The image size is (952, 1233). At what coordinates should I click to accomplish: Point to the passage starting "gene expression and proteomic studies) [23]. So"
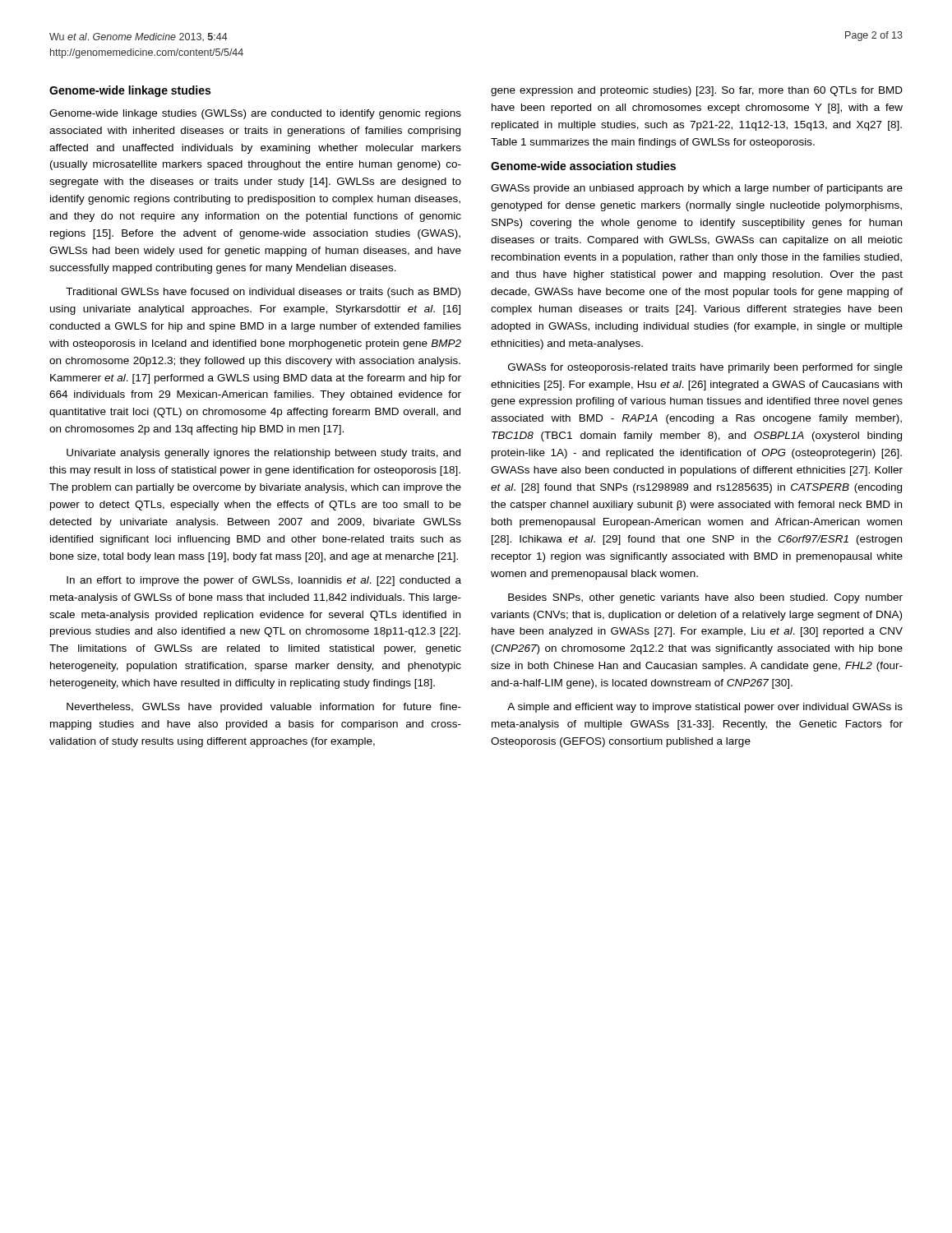tap(697, 117)
